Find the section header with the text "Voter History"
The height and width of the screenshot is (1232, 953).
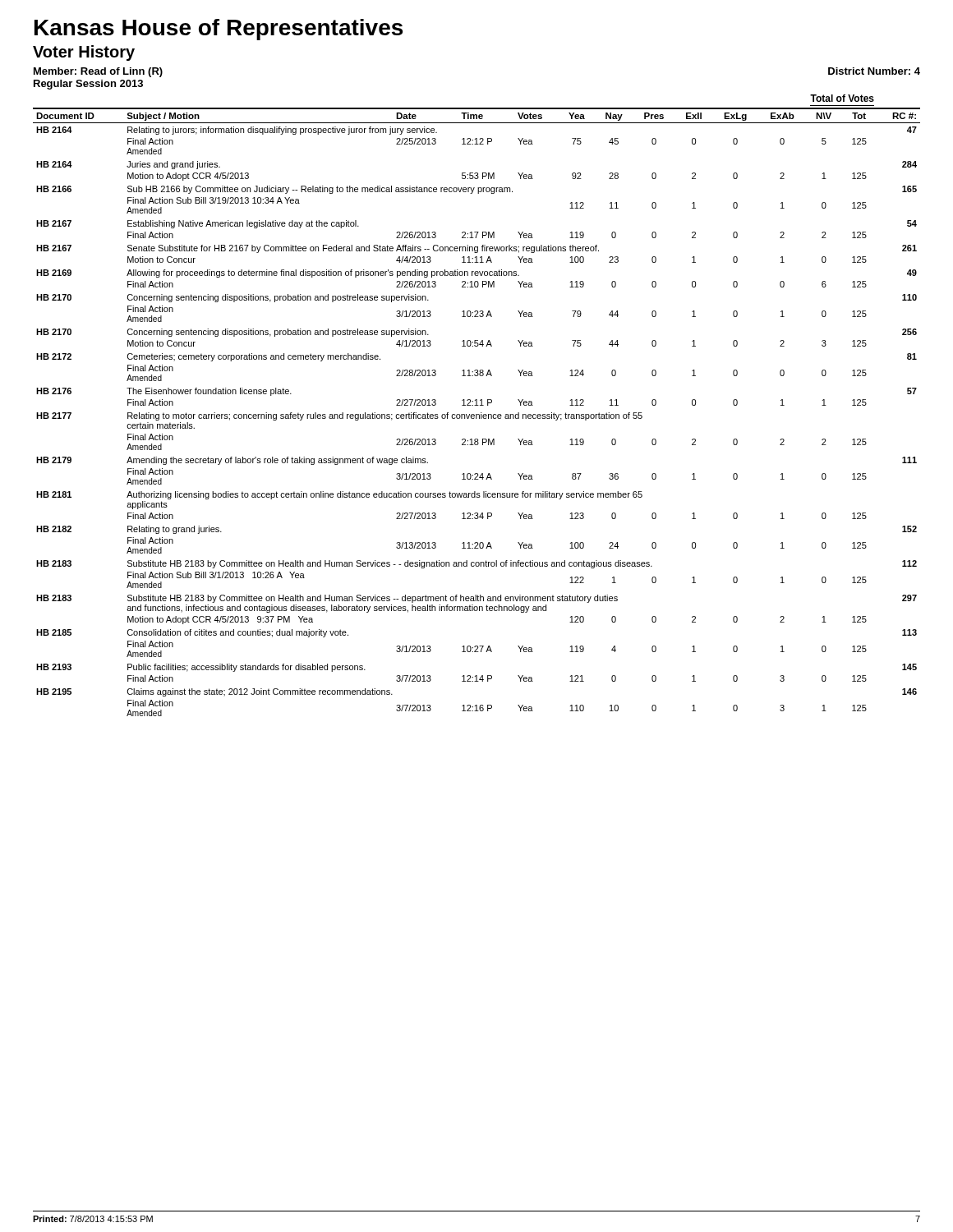click(x=84, y=52)
